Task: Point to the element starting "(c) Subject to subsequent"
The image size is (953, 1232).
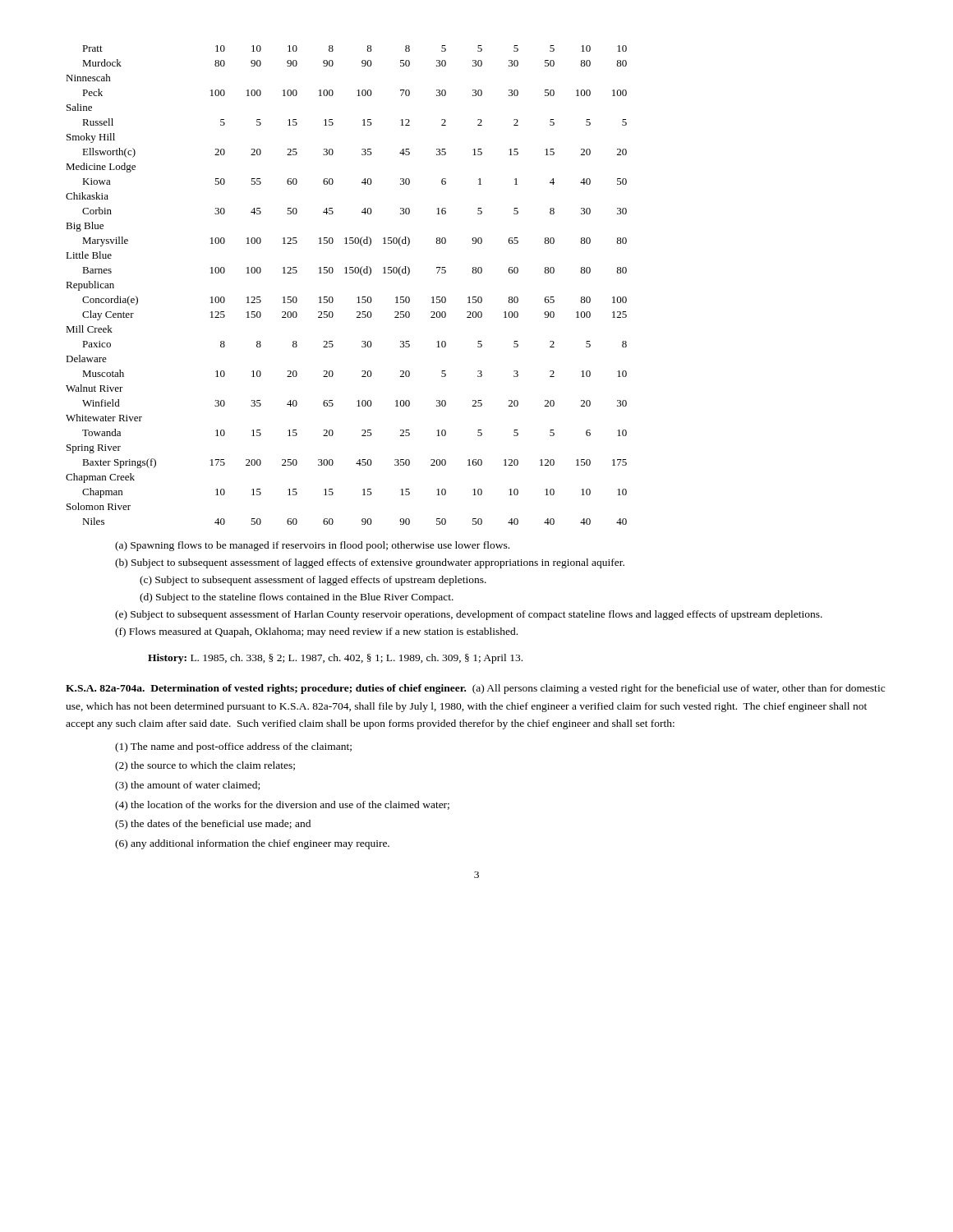Action: coord(313,581)
